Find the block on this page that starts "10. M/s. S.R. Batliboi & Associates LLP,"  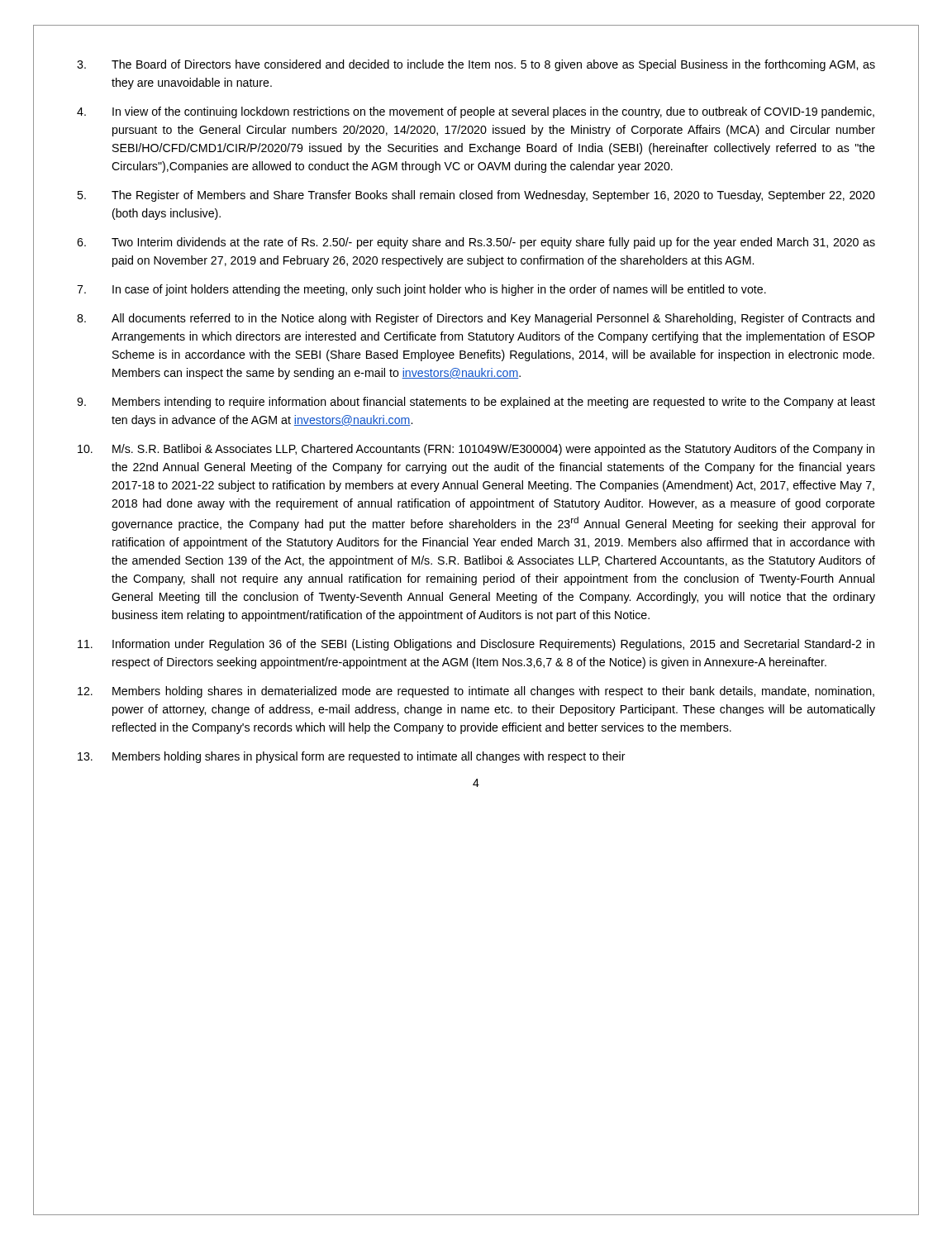tap(476, 532)
